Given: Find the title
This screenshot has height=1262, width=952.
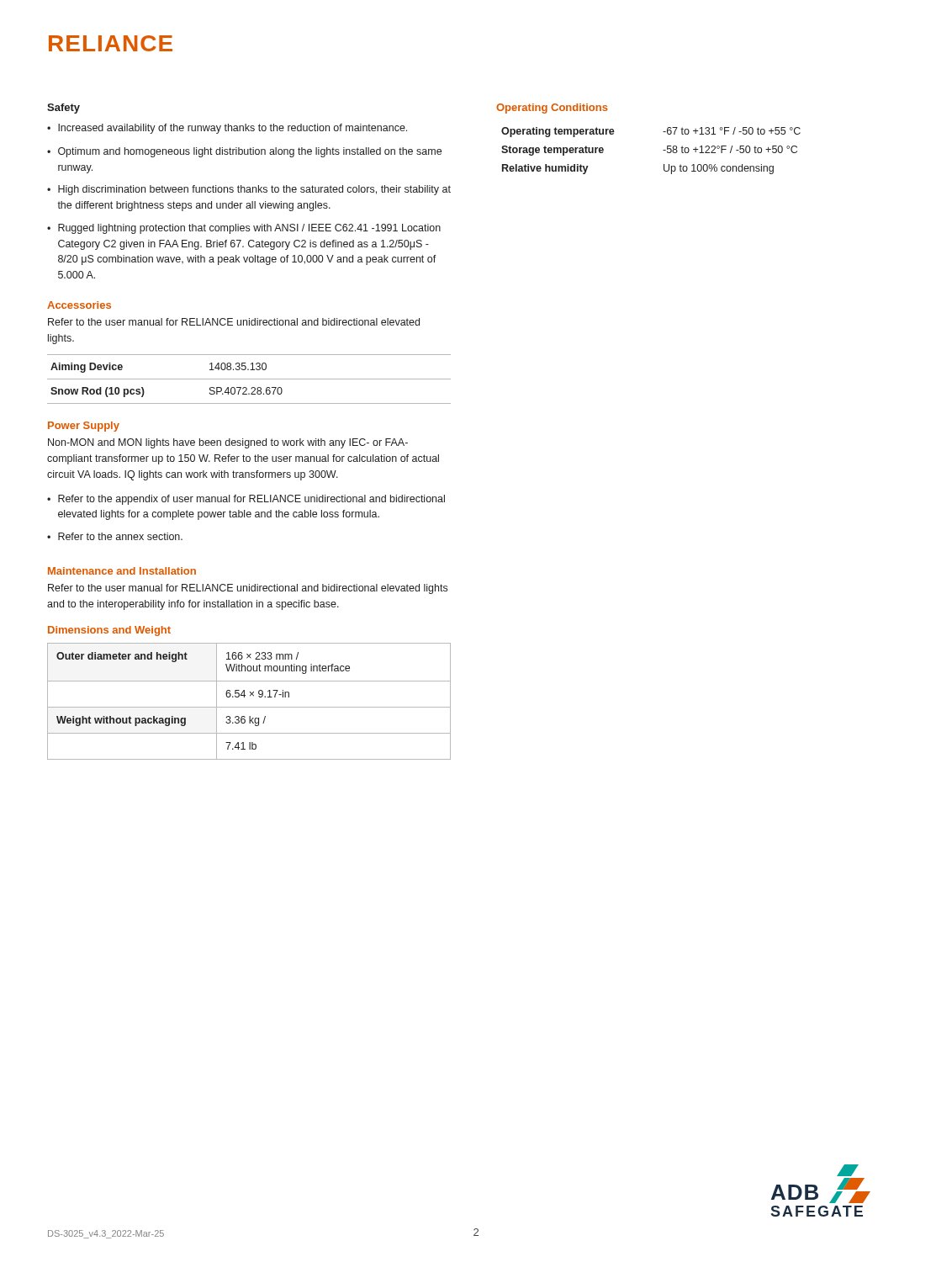Looking at the screenshot, I should pos(111,43).
